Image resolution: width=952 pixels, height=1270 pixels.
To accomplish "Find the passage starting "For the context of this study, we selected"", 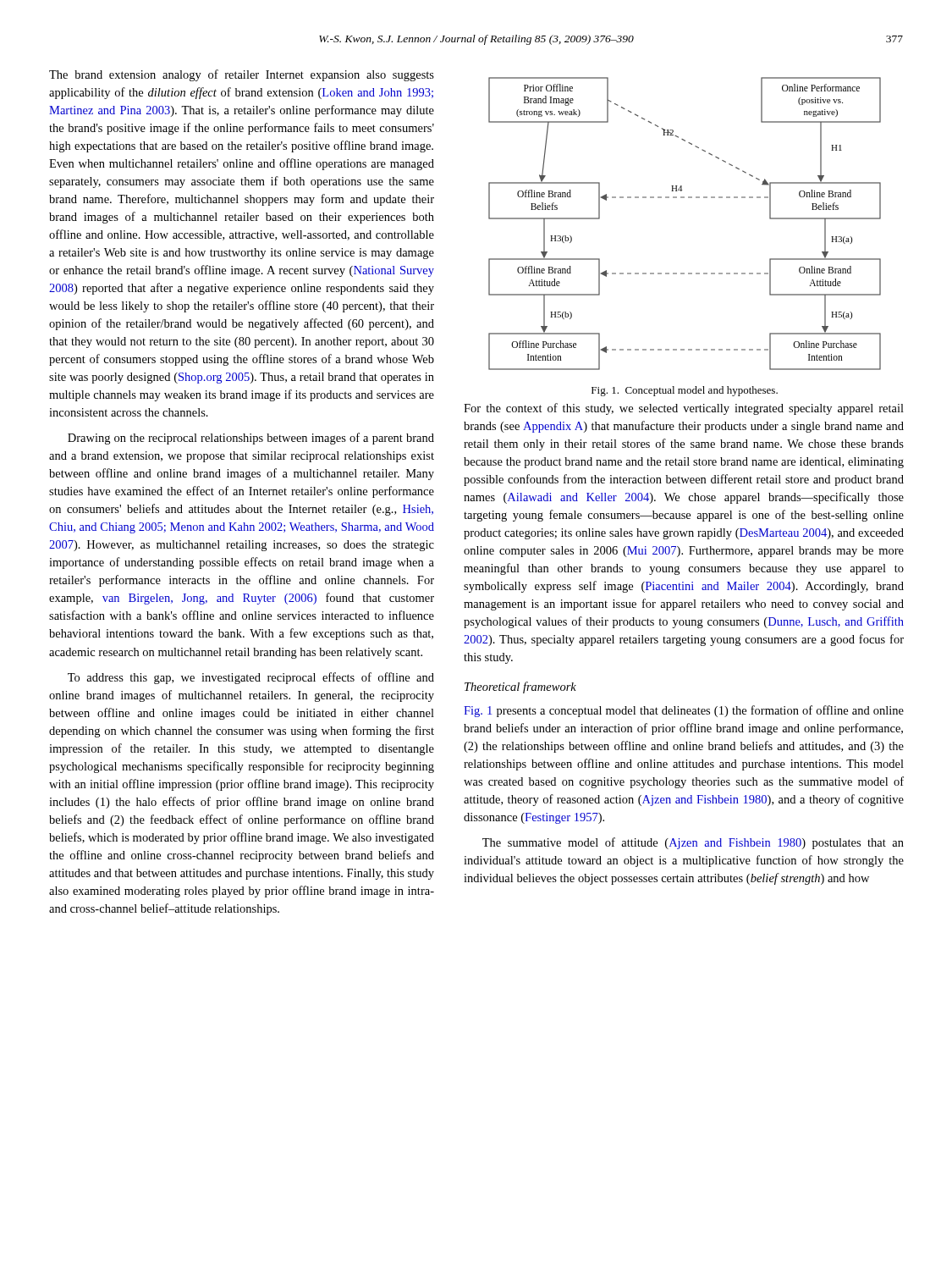I will pyautogui.click(x=684, y=533).
